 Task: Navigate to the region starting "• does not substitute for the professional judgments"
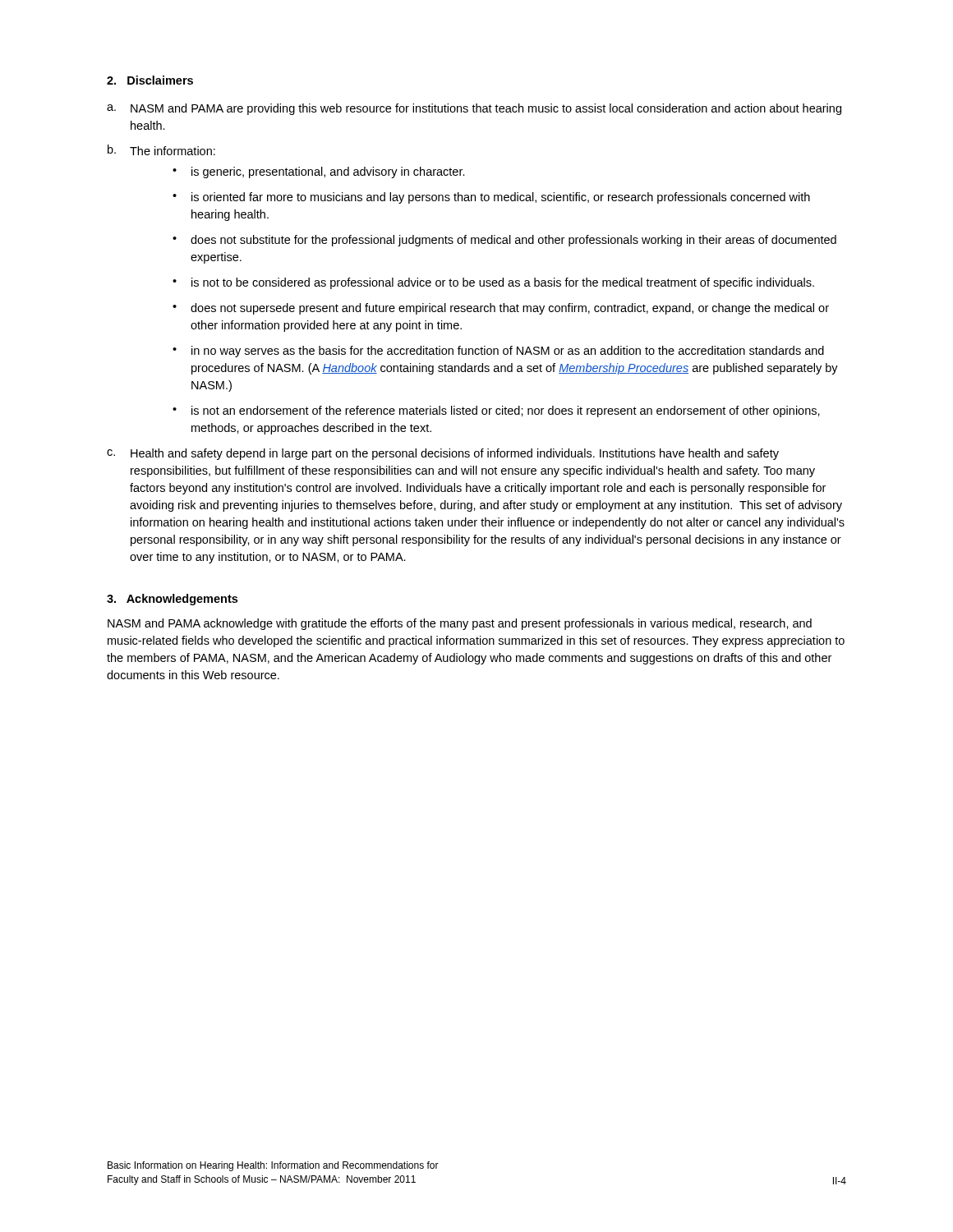pyautogui.click(x=509, y=249)
